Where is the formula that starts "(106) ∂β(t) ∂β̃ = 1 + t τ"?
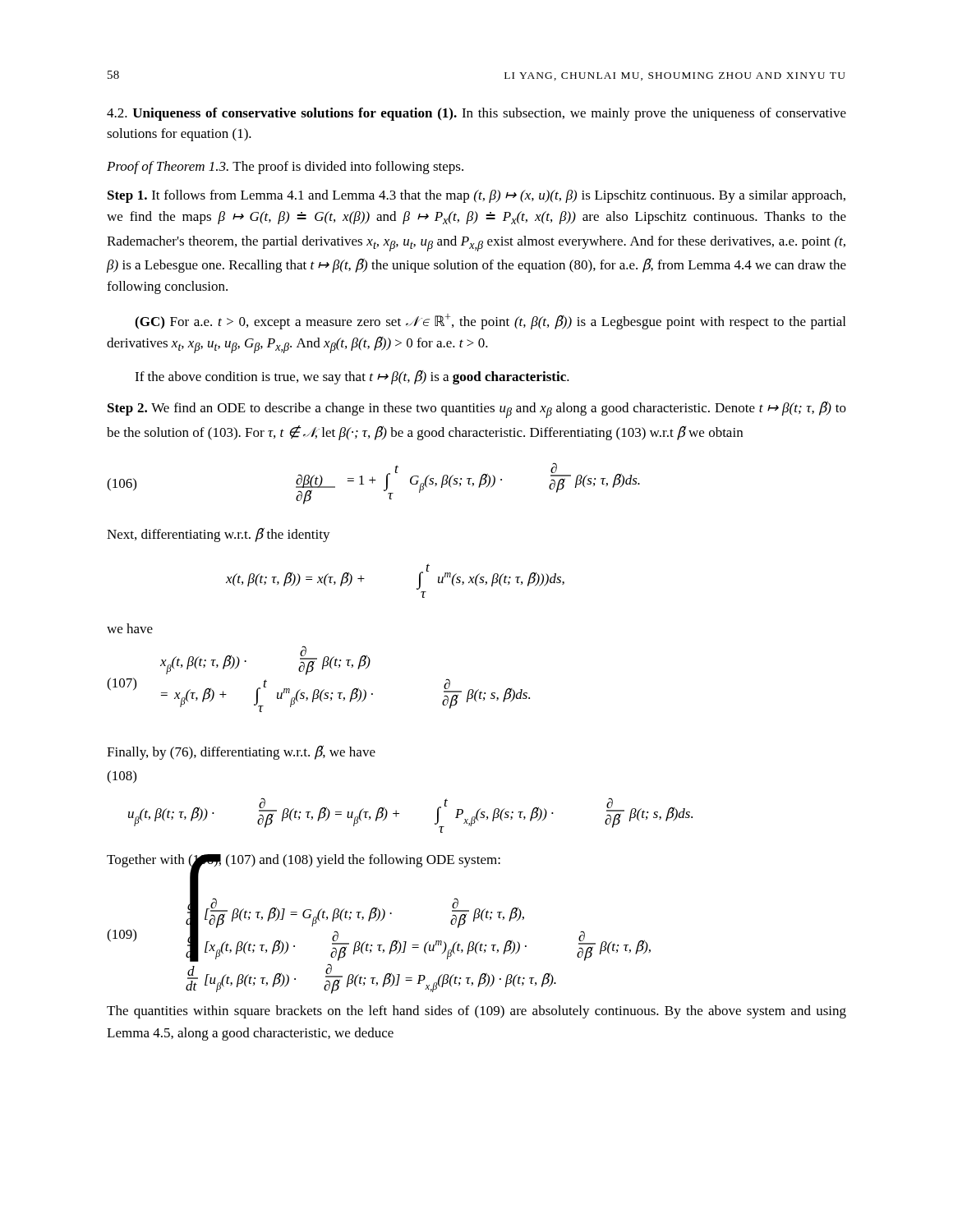The width and height of the screenshot is (953, 1232). 476,484
